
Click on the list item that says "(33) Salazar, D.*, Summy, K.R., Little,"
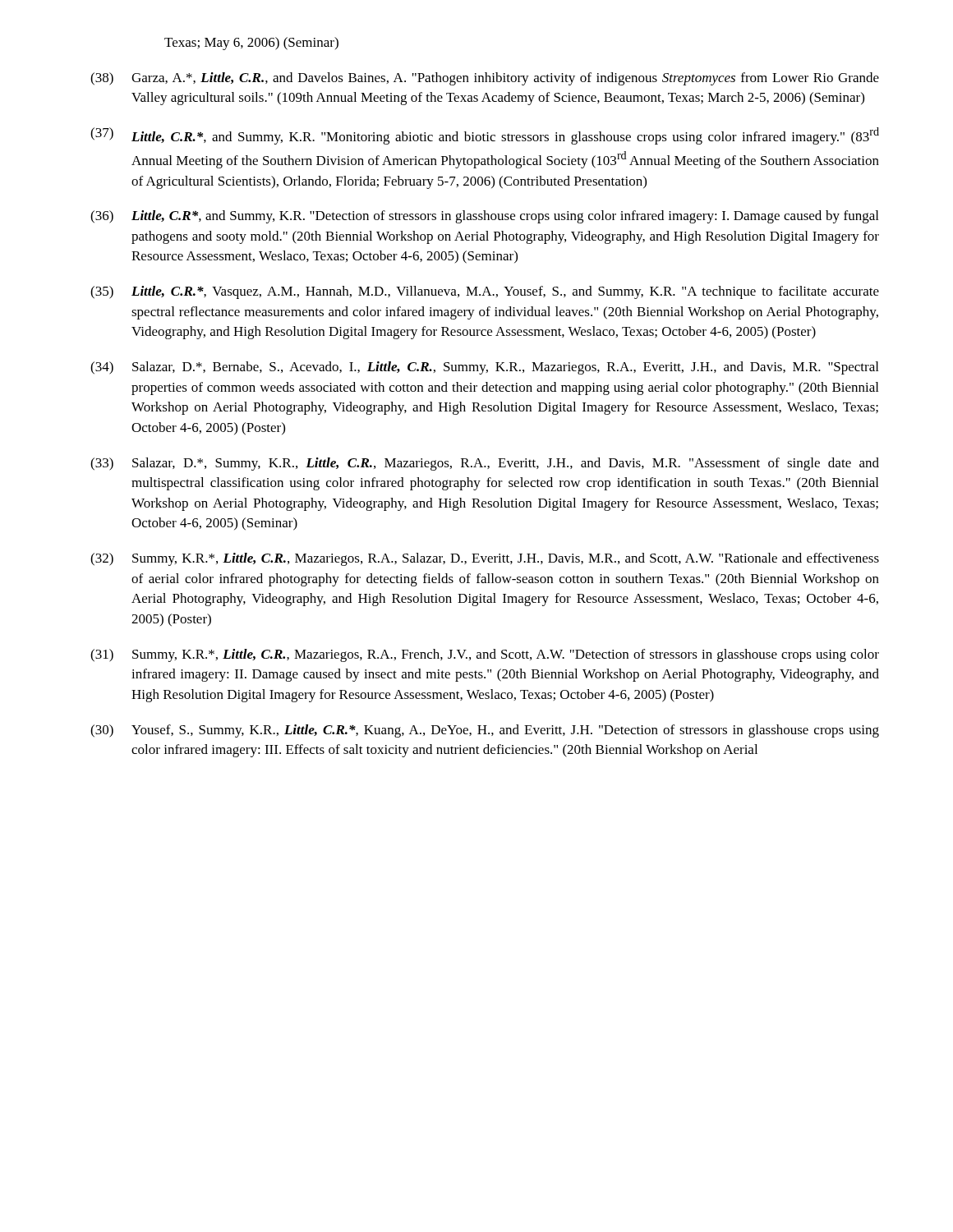coord(485,493)
